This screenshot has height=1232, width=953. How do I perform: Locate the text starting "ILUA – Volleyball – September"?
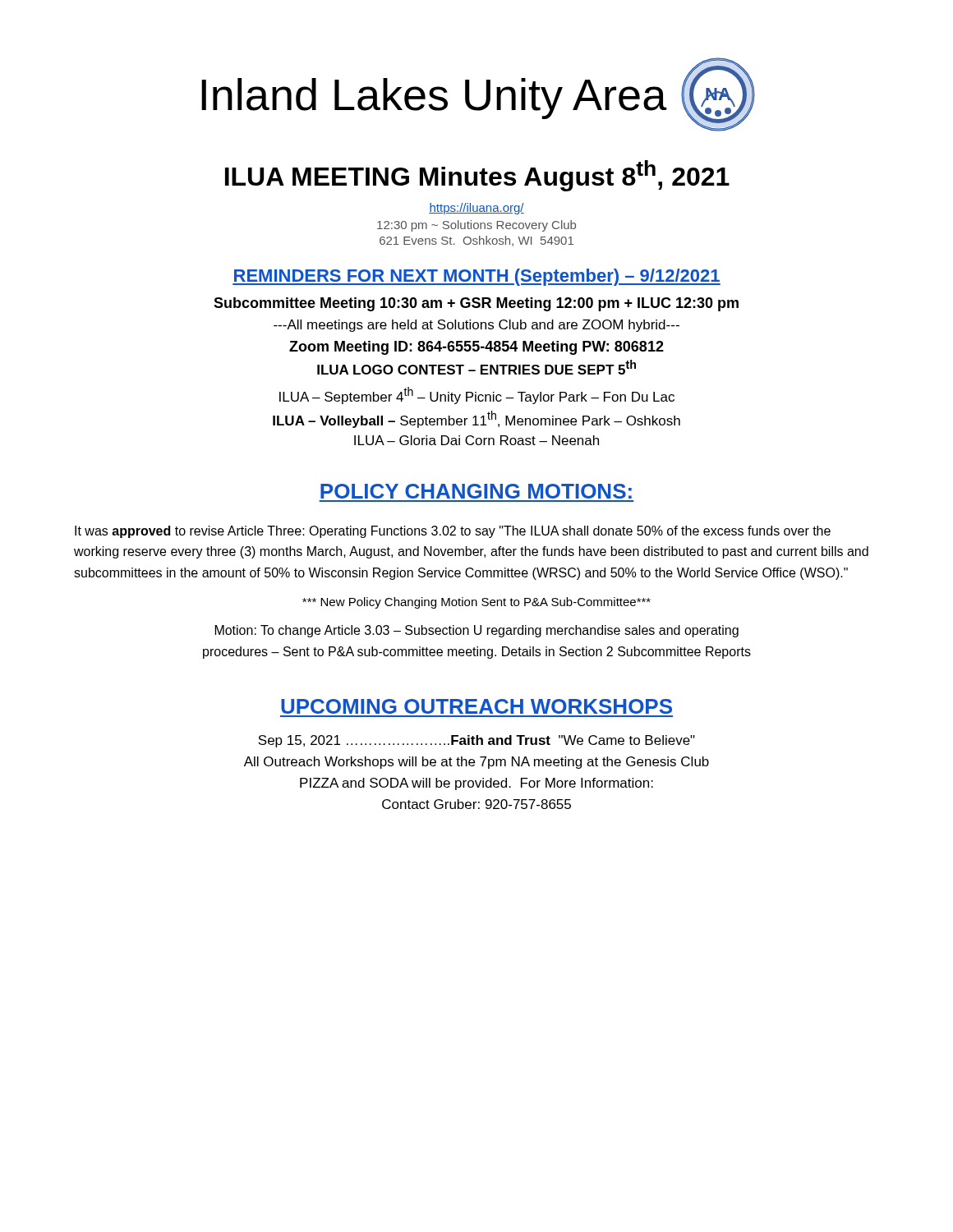click(x=476, y=419)
